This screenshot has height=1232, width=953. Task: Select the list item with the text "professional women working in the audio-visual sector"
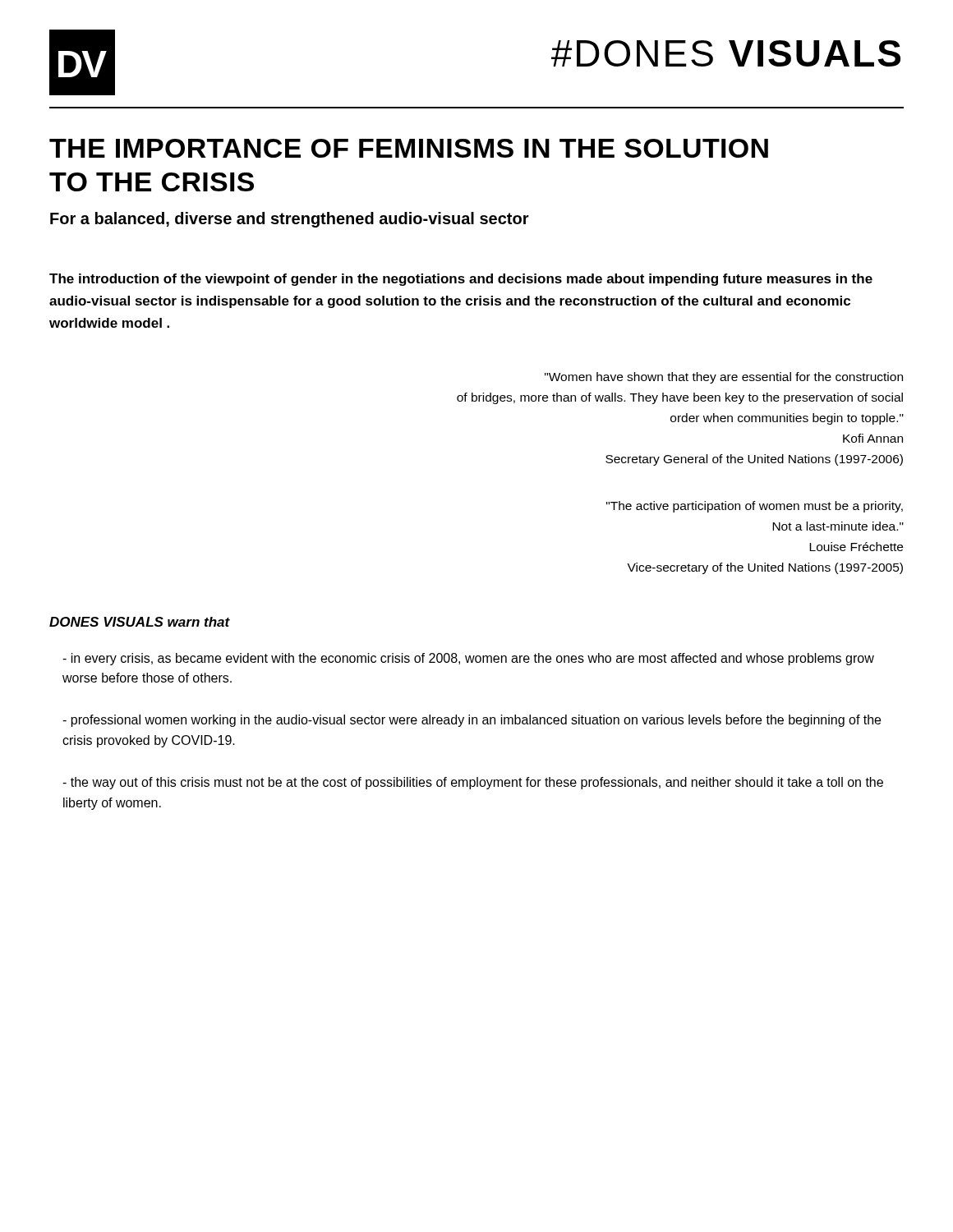pyautogui.click(x=472, y=730)
